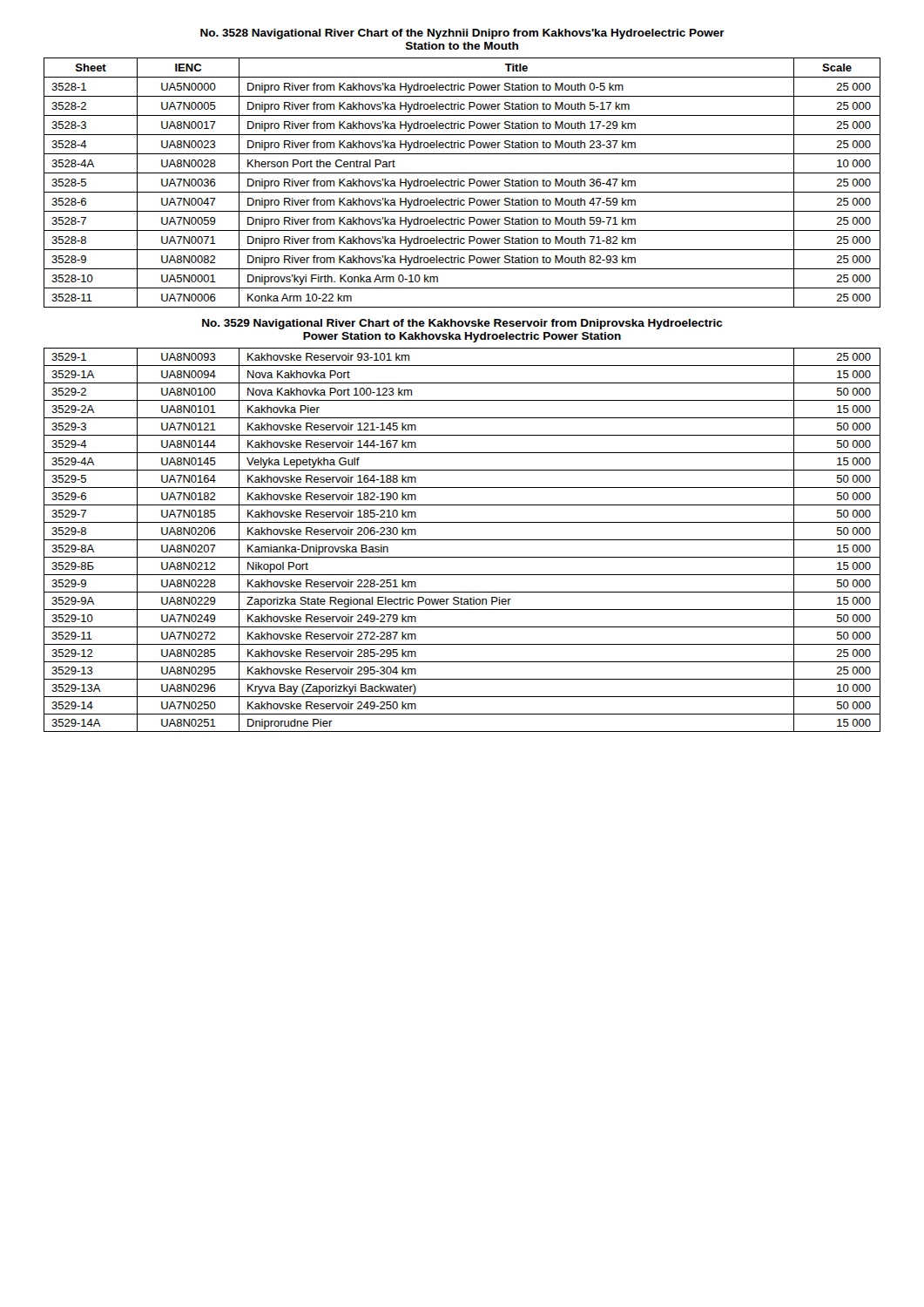The height and width of the screenshot is (1307, 924).
Task: Click on the table containing "15 000"
Action: pos(462,540)
